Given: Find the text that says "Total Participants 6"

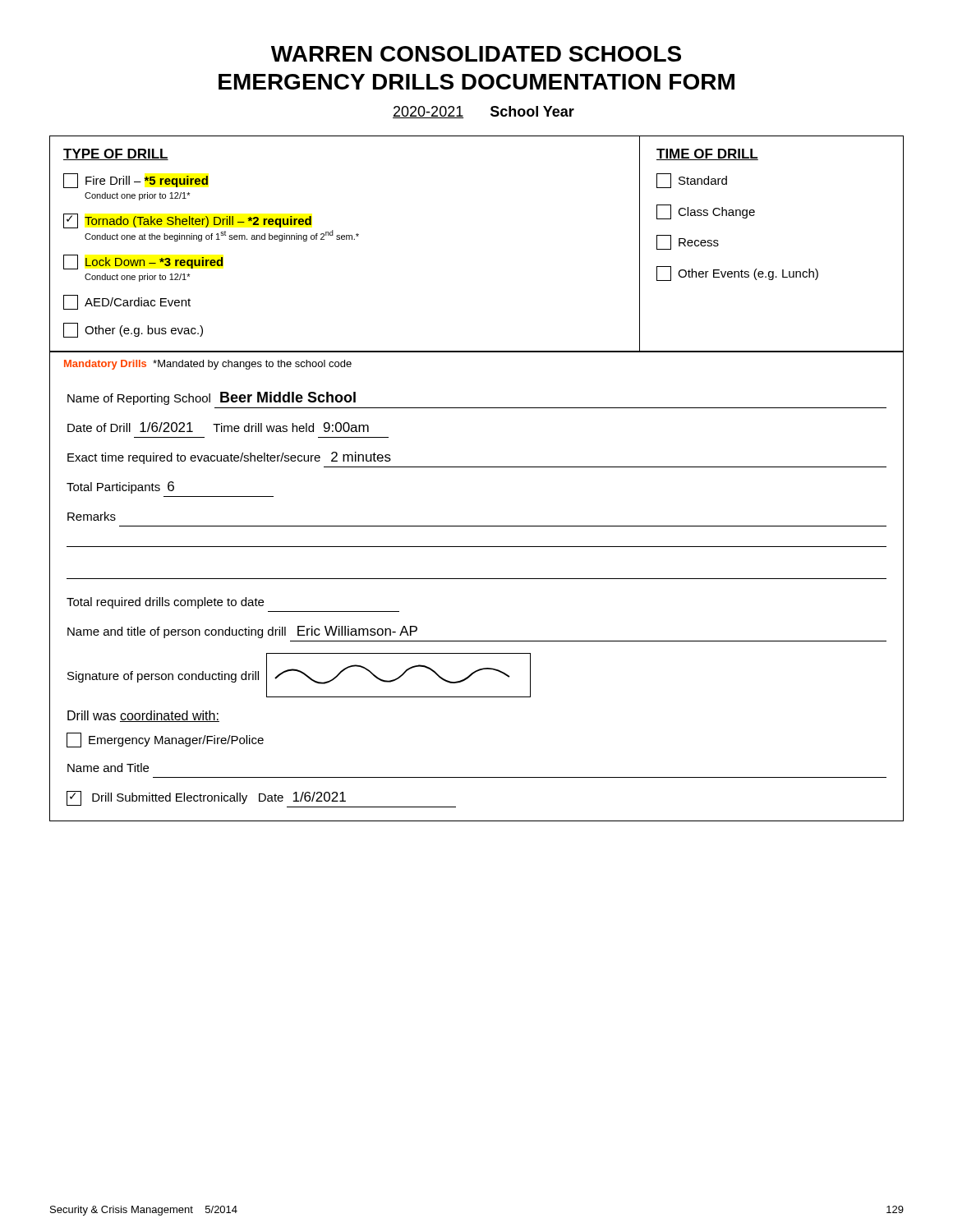Looking at the screenshot, I should (x=170, y=488).
